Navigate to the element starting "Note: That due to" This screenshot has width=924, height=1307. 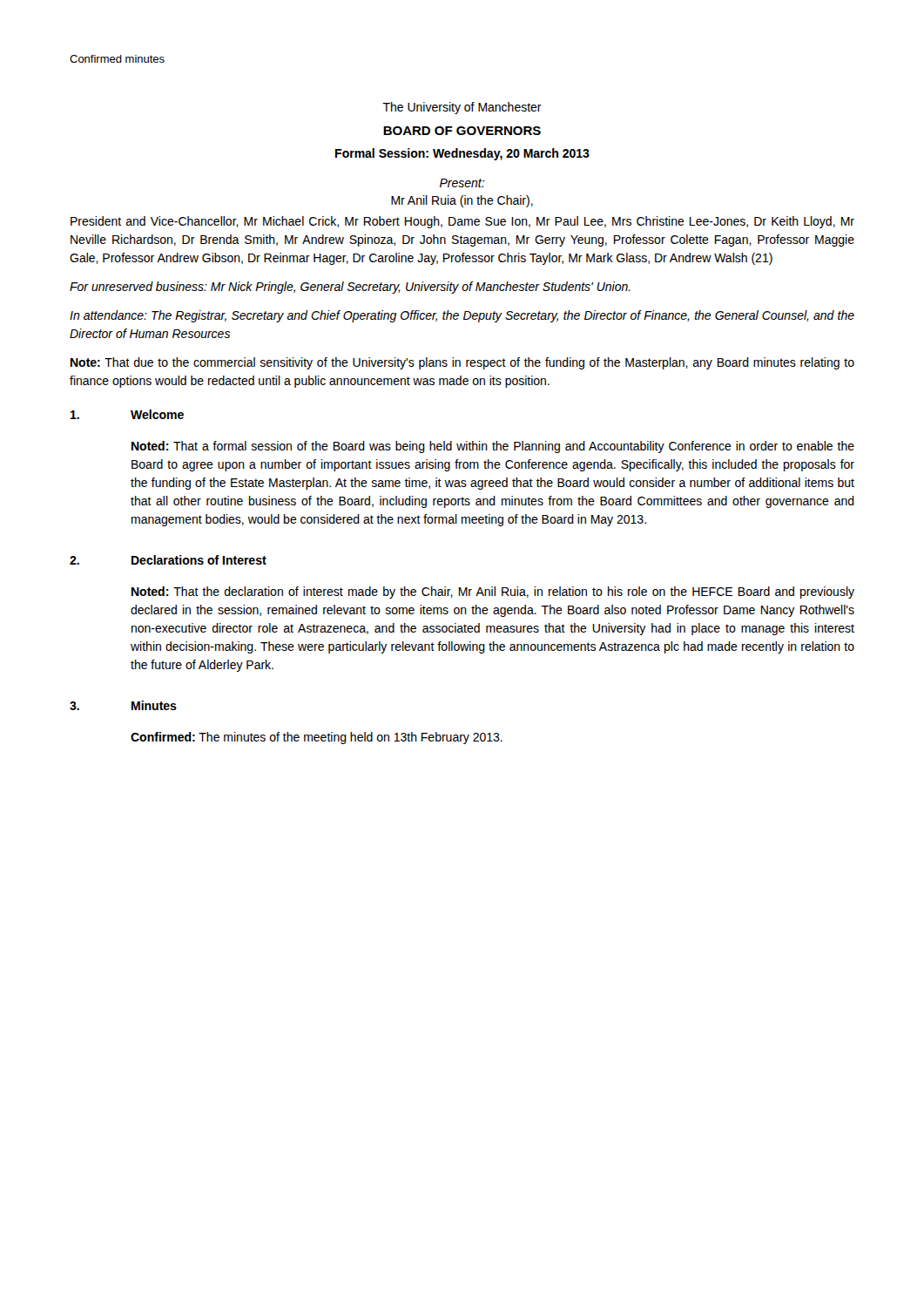click(x=462, y=372)
